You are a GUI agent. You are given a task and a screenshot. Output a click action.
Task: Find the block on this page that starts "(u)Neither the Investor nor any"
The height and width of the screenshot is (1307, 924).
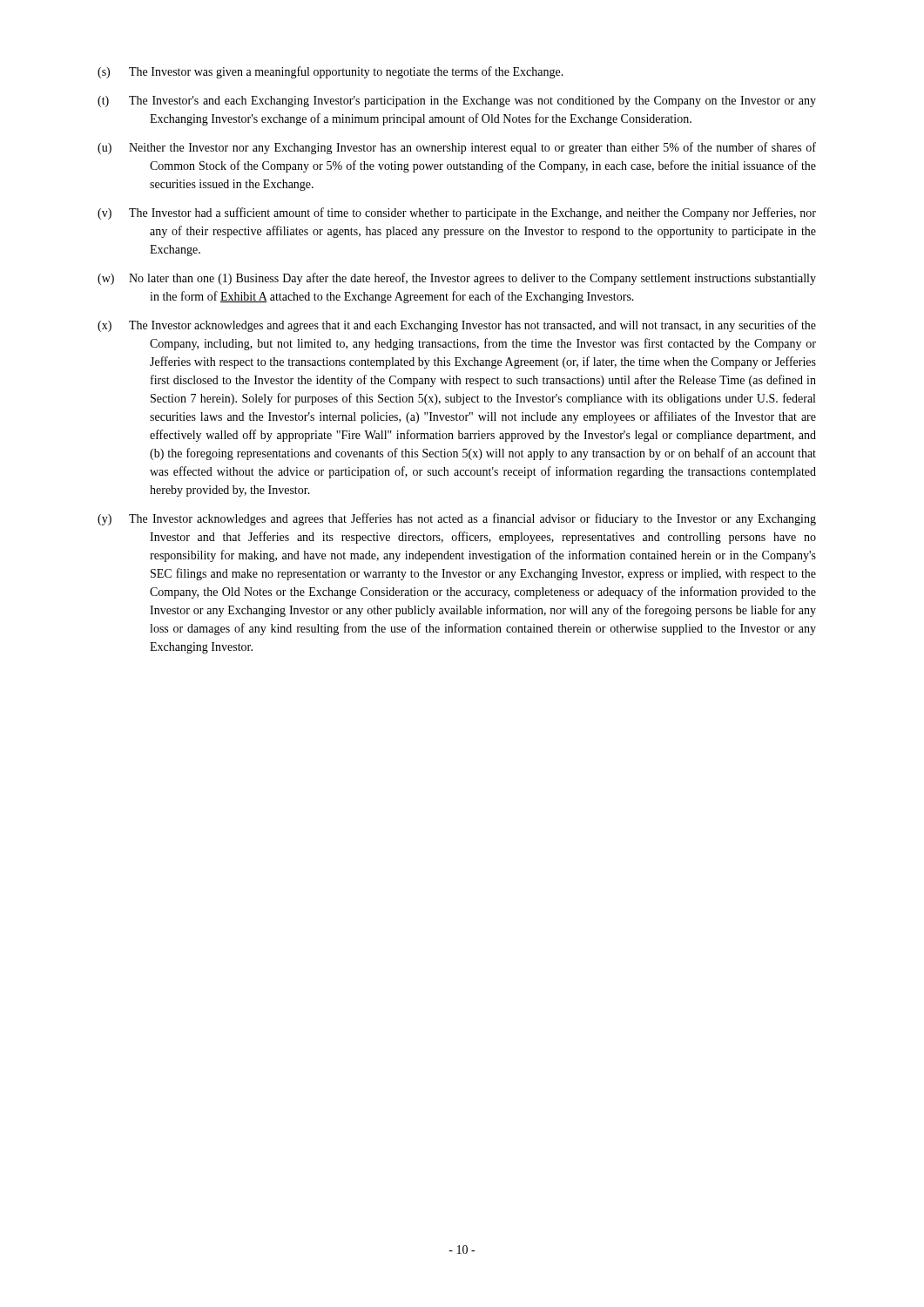457,166
